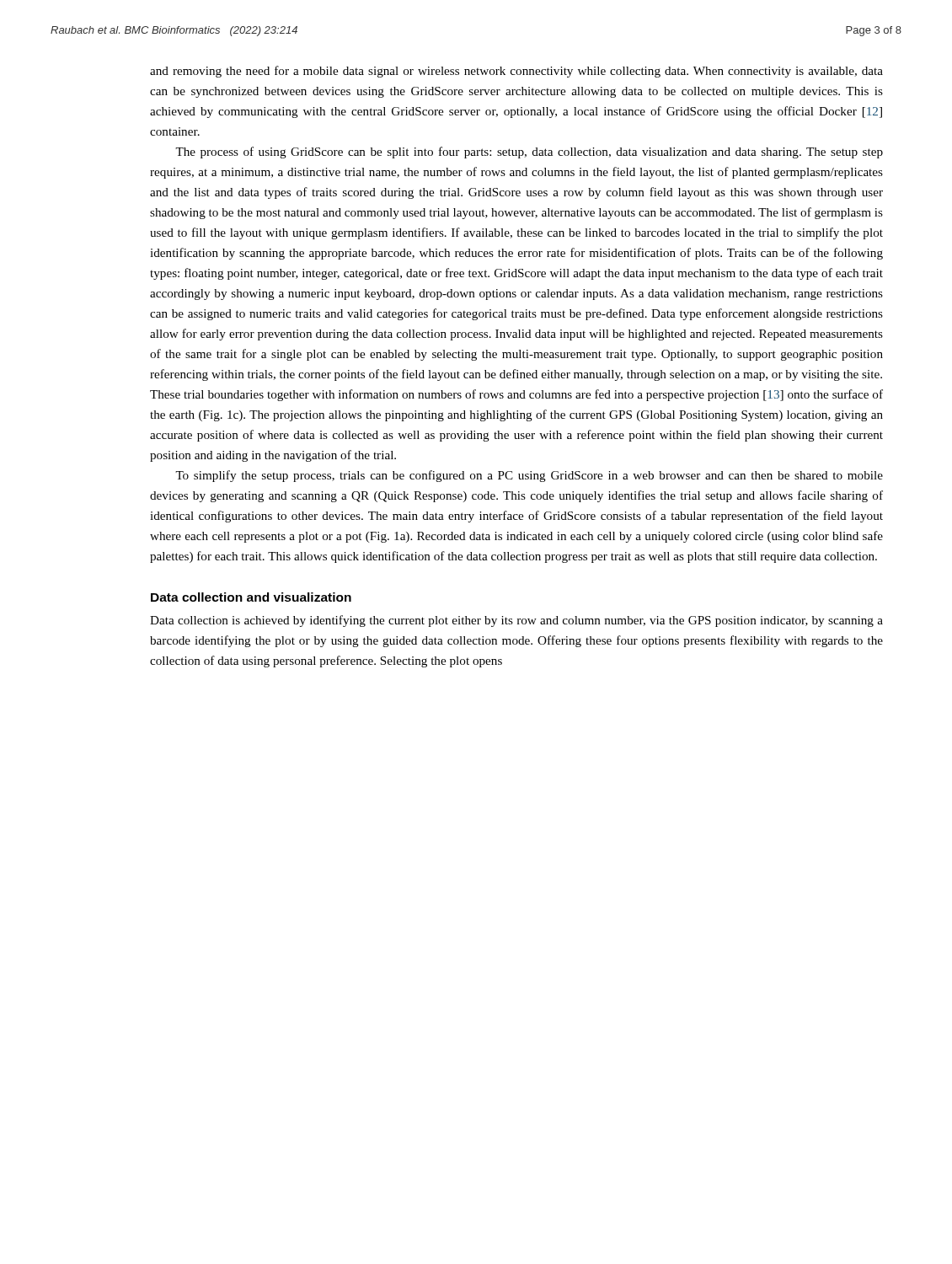952x1264 pixels.
Task: Click on the element starting "and removing the need for"
Action: pos(516,101)
